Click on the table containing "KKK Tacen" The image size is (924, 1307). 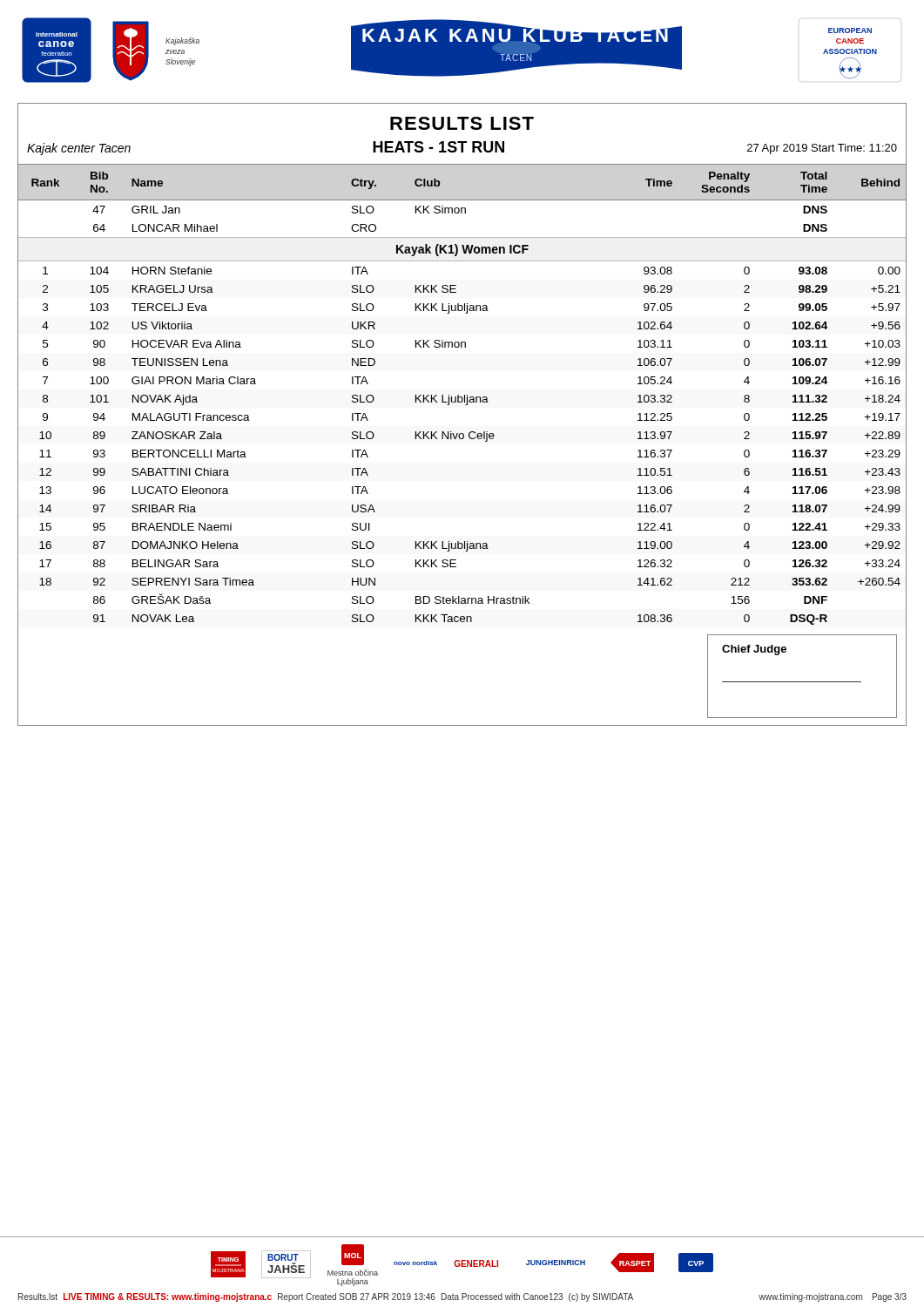(x=462, y=396)
